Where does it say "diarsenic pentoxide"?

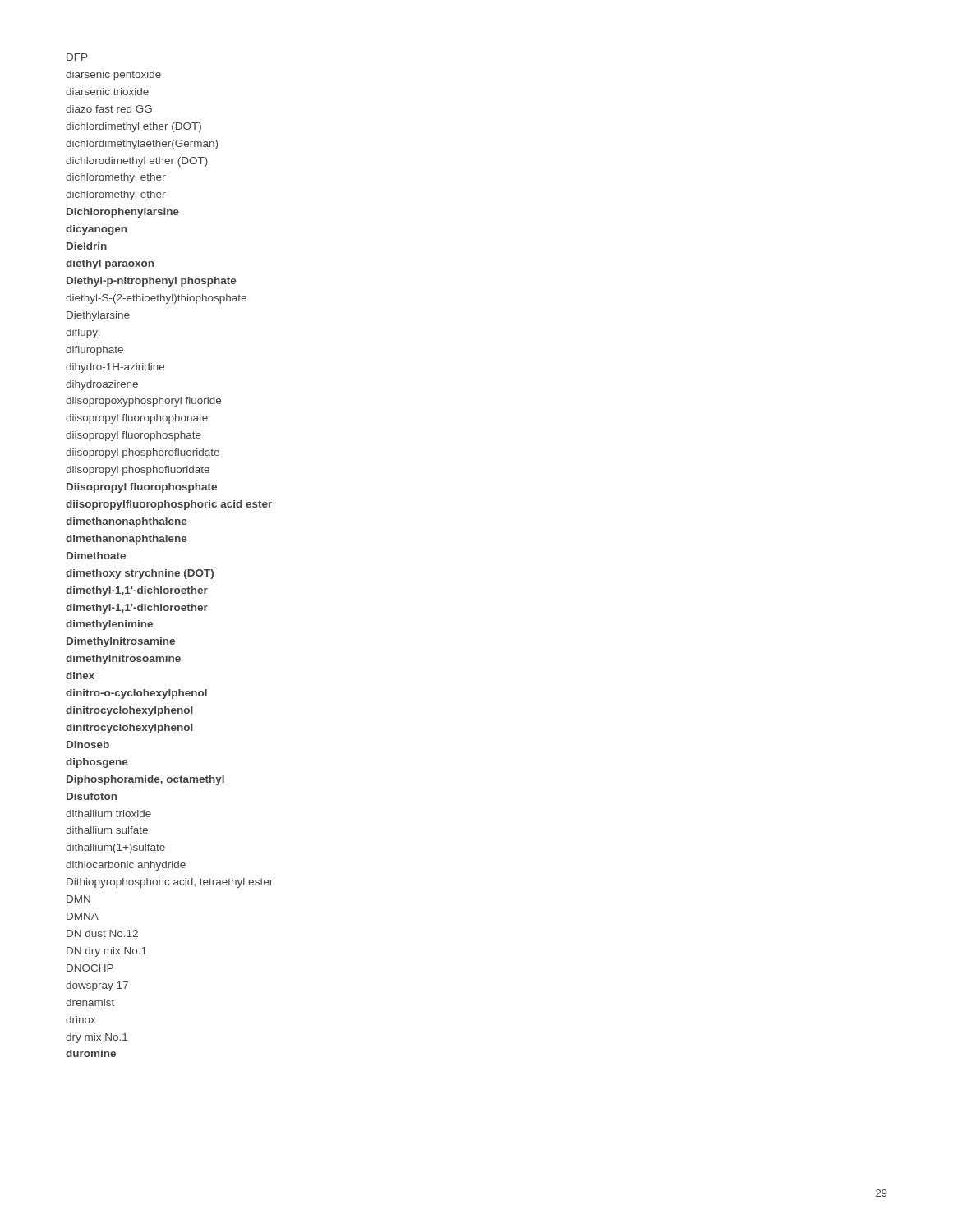point(114,74)
